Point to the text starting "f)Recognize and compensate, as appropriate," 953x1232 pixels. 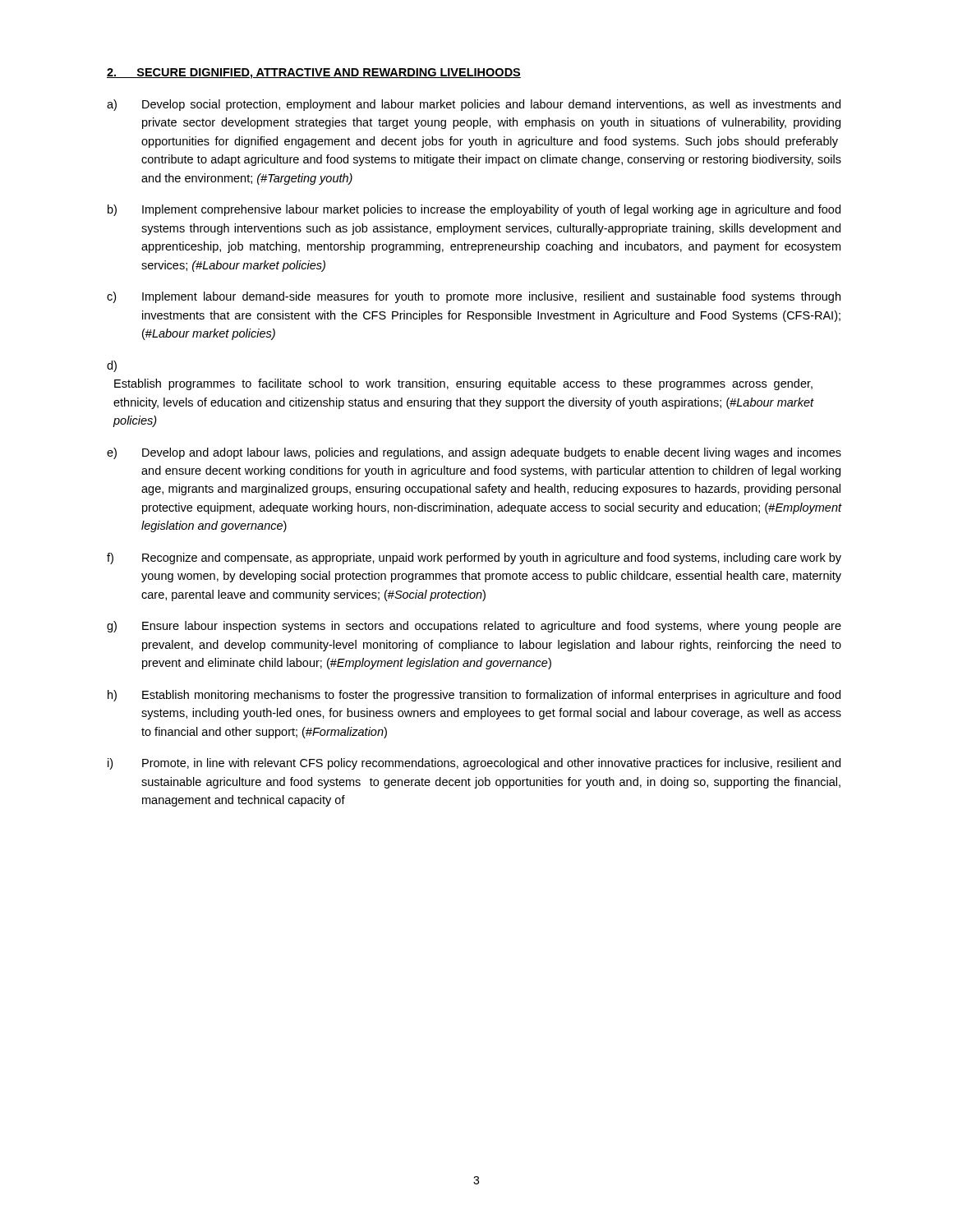474,576
